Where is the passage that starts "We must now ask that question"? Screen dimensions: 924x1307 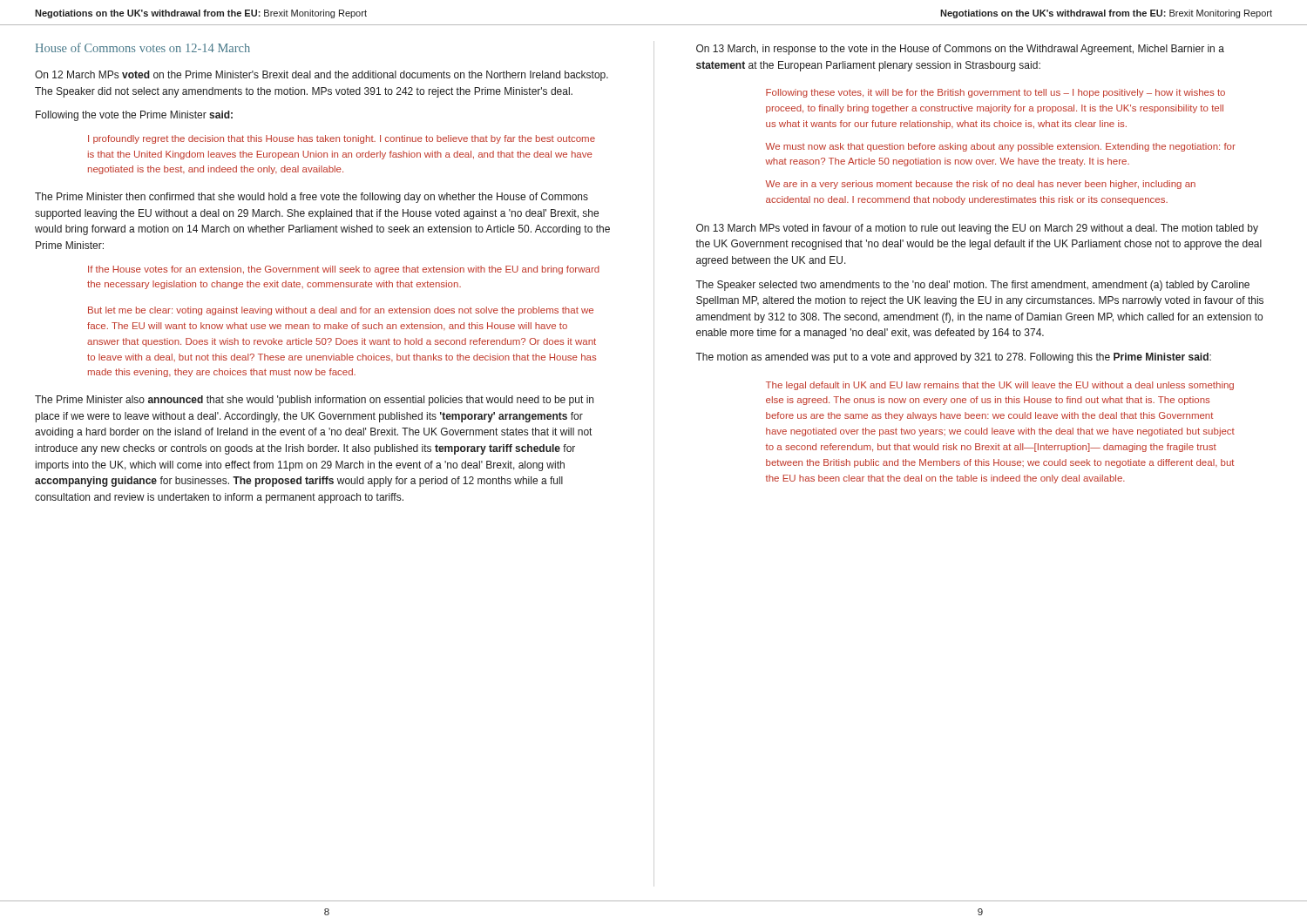click(x=1000, y=154)
